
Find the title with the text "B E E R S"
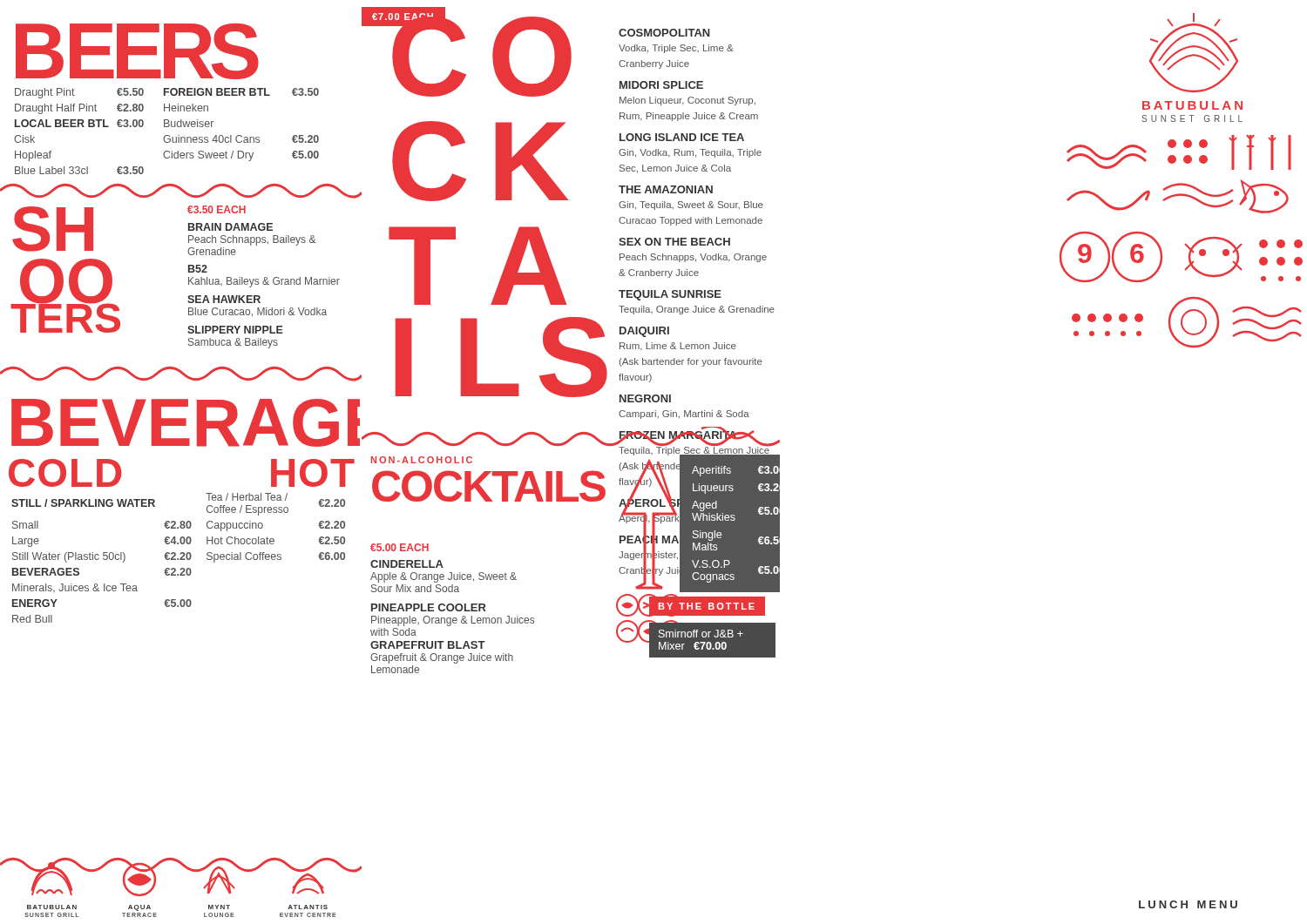click(141, 51)
